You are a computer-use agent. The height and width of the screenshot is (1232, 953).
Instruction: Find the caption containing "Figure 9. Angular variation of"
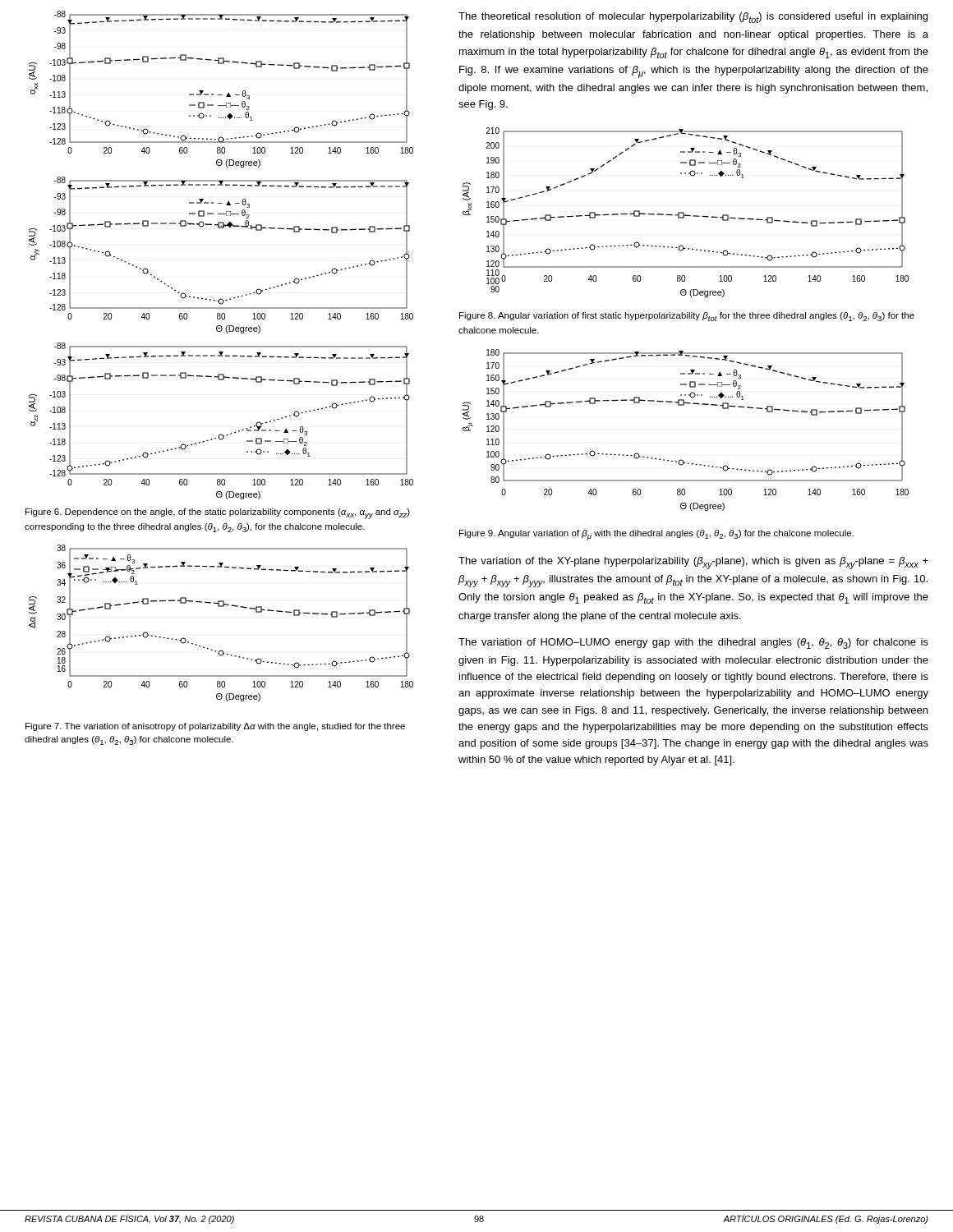pos(656,535)
